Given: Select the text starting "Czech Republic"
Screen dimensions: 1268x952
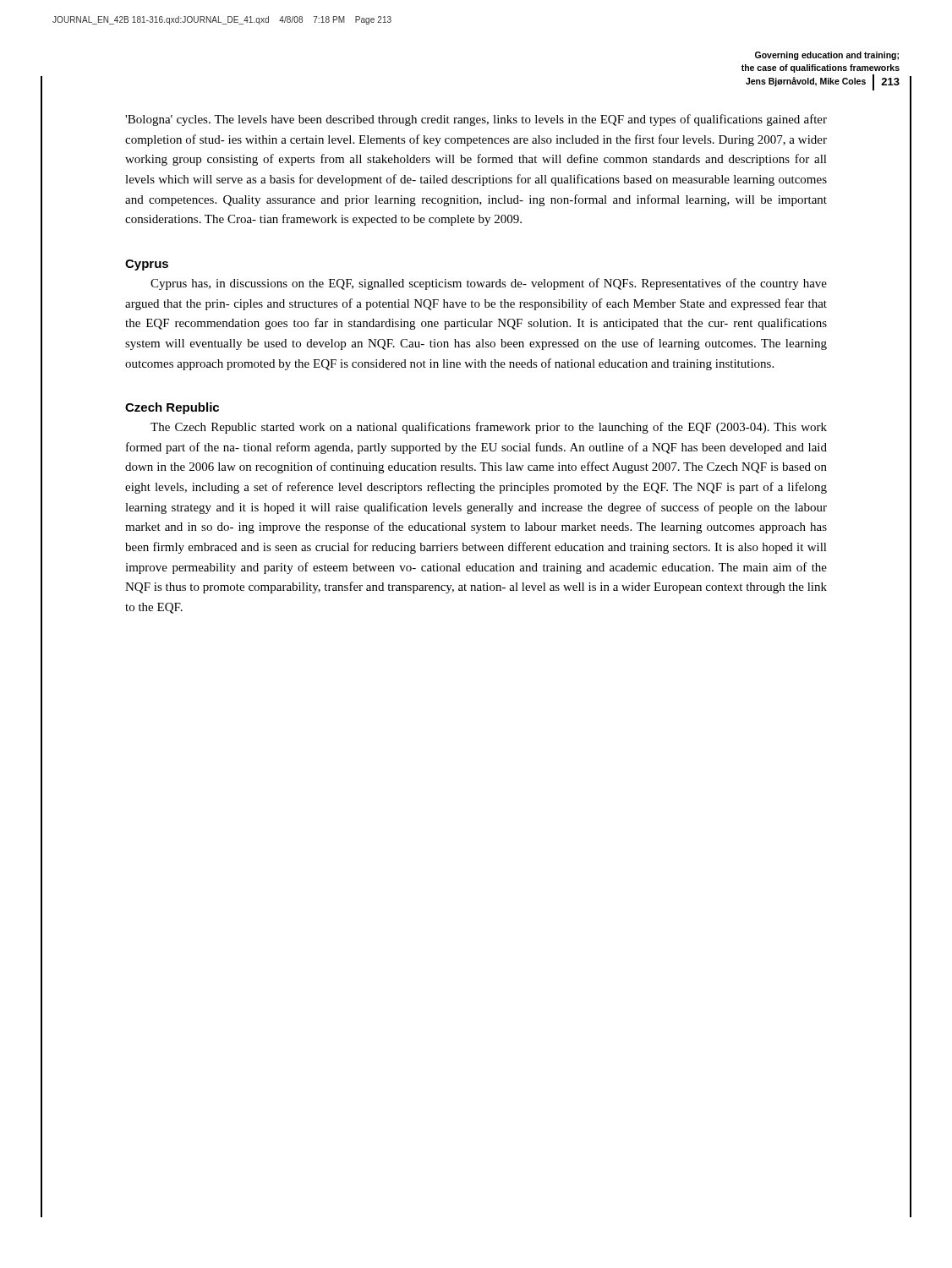Looking at the screenshot, I should [172, 407].
